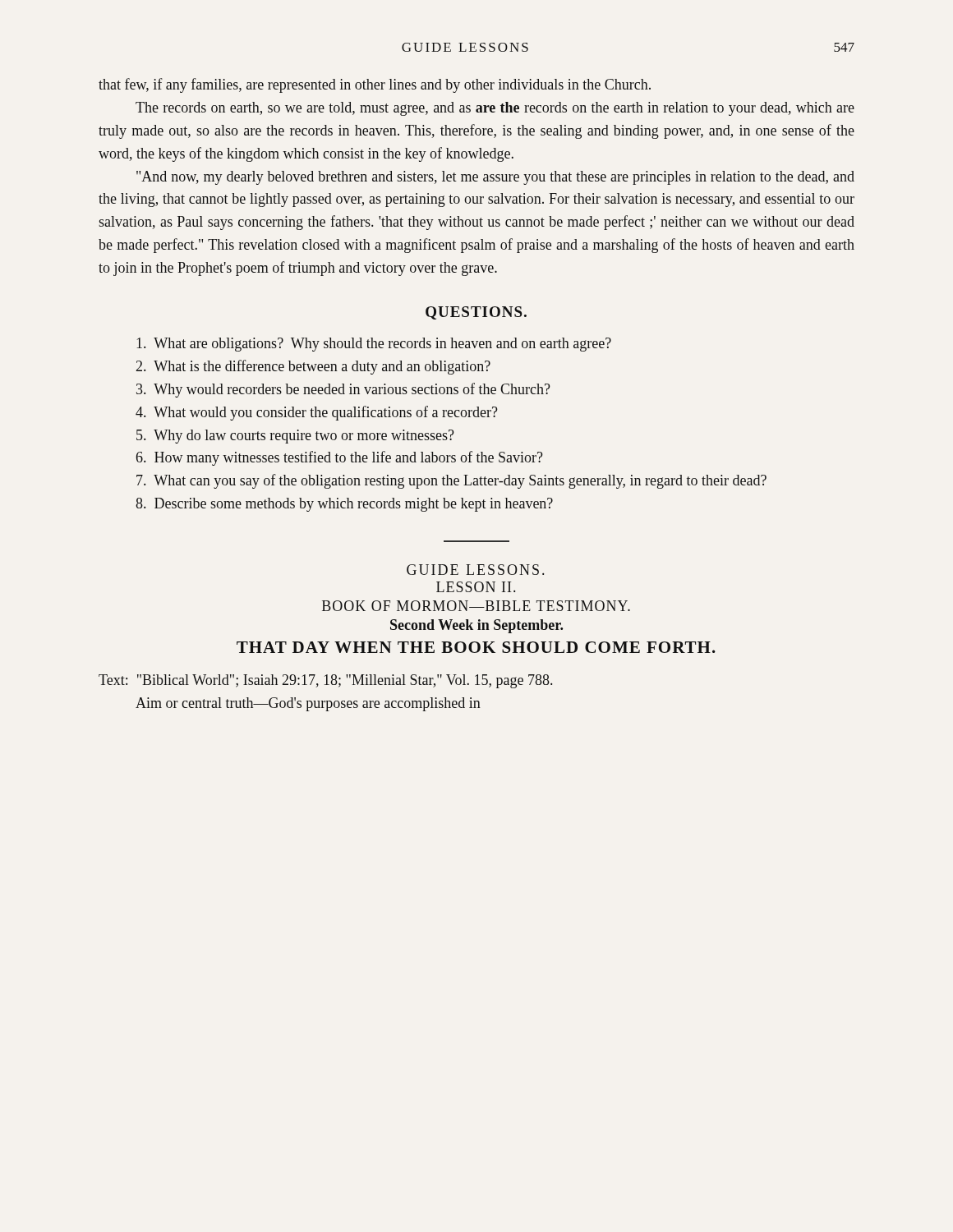Find the region starting "Text: "Biblical World"; Isaiah 29:17, 18;"
Image resolution: width=953 pixels, height=1232 pixels.
click(x=476, y=692)
